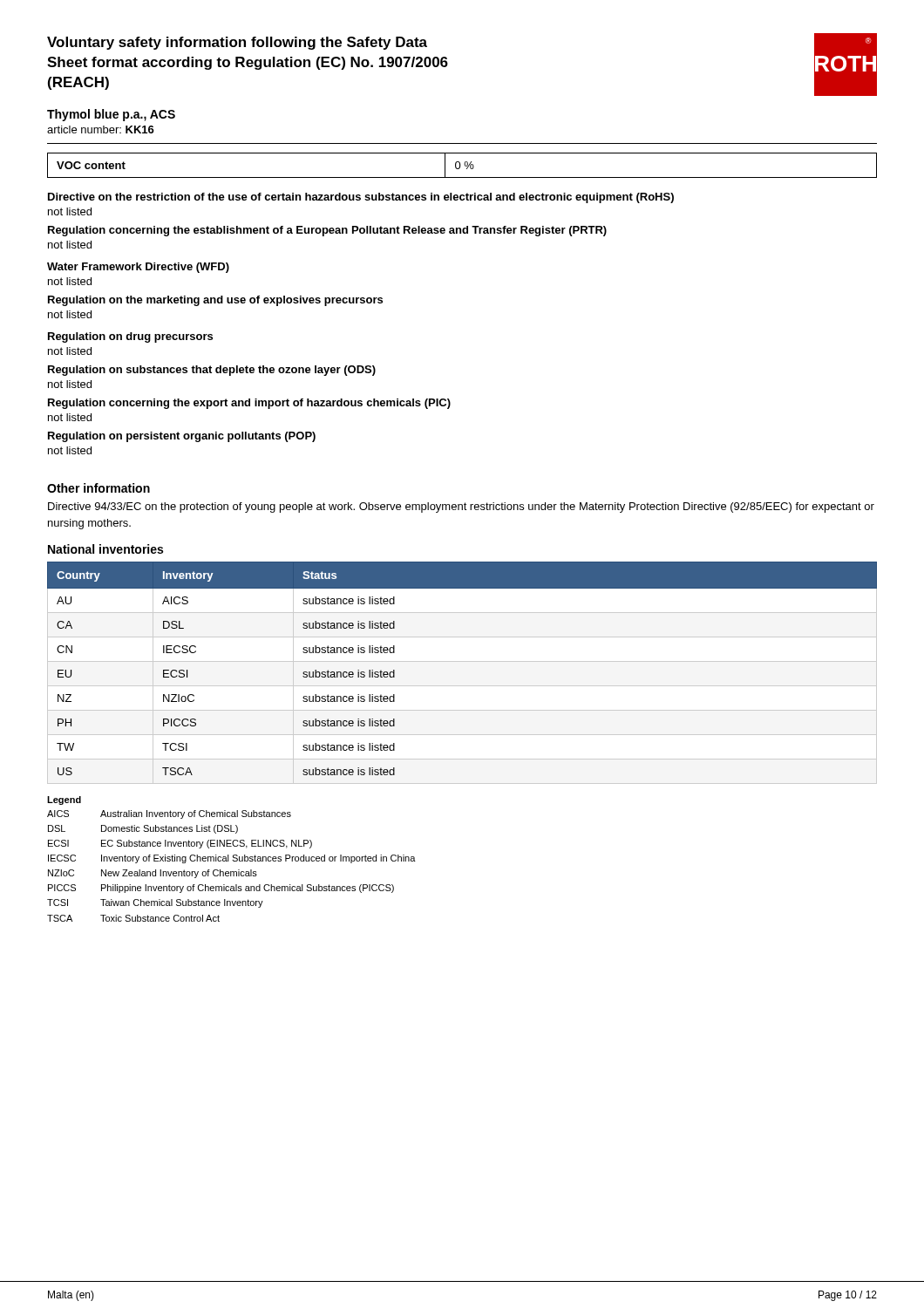Click the passage that begins "Regulation concerning the establishment"
The image size is (924, 1308).
tap(462, 230)
